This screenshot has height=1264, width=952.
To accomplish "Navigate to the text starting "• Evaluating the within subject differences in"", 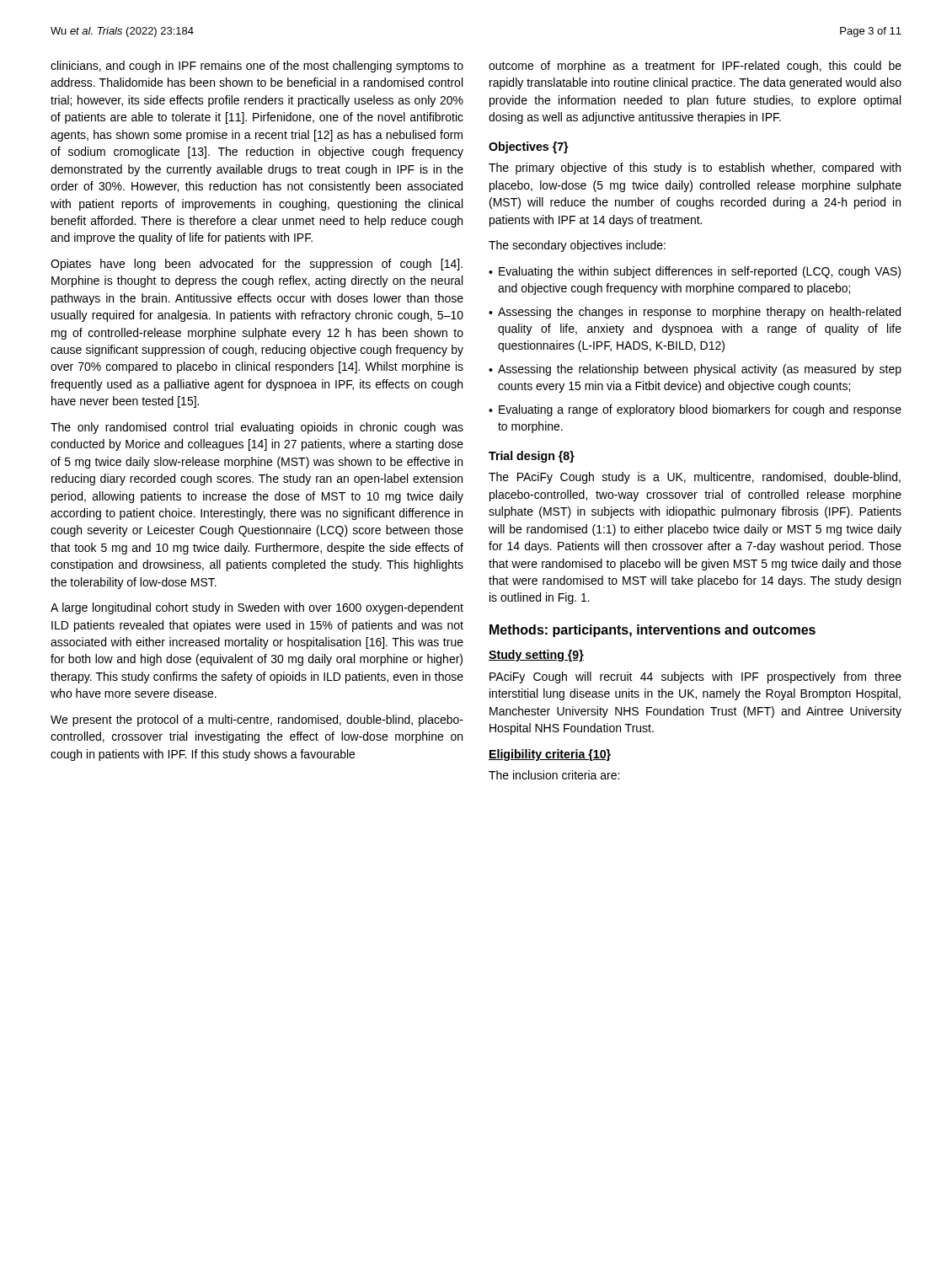I will [x=695, y=280].
